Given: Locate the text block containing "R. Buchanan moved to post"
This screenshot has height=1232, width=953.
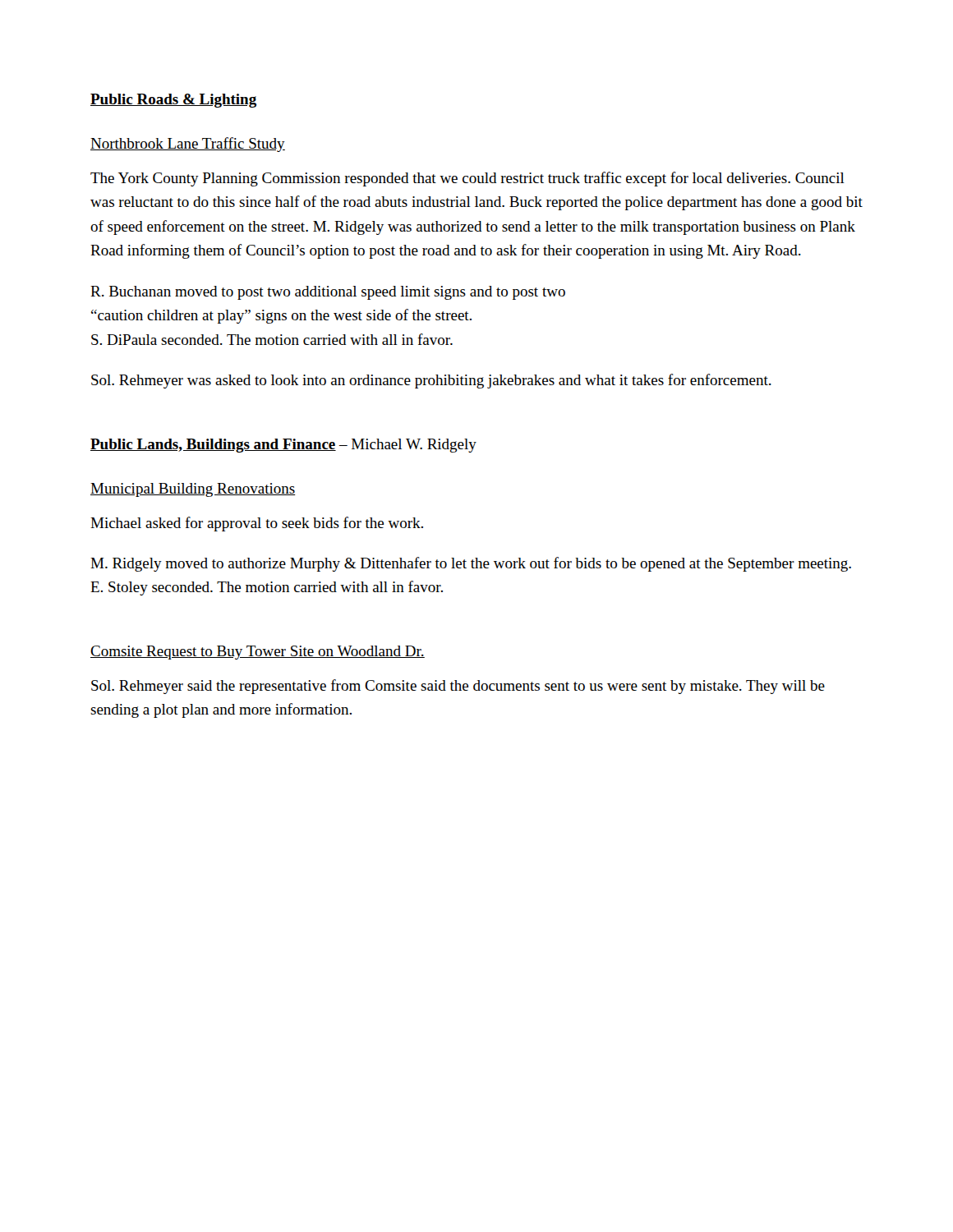Looking at the screenshot, I should coord(328,315).
